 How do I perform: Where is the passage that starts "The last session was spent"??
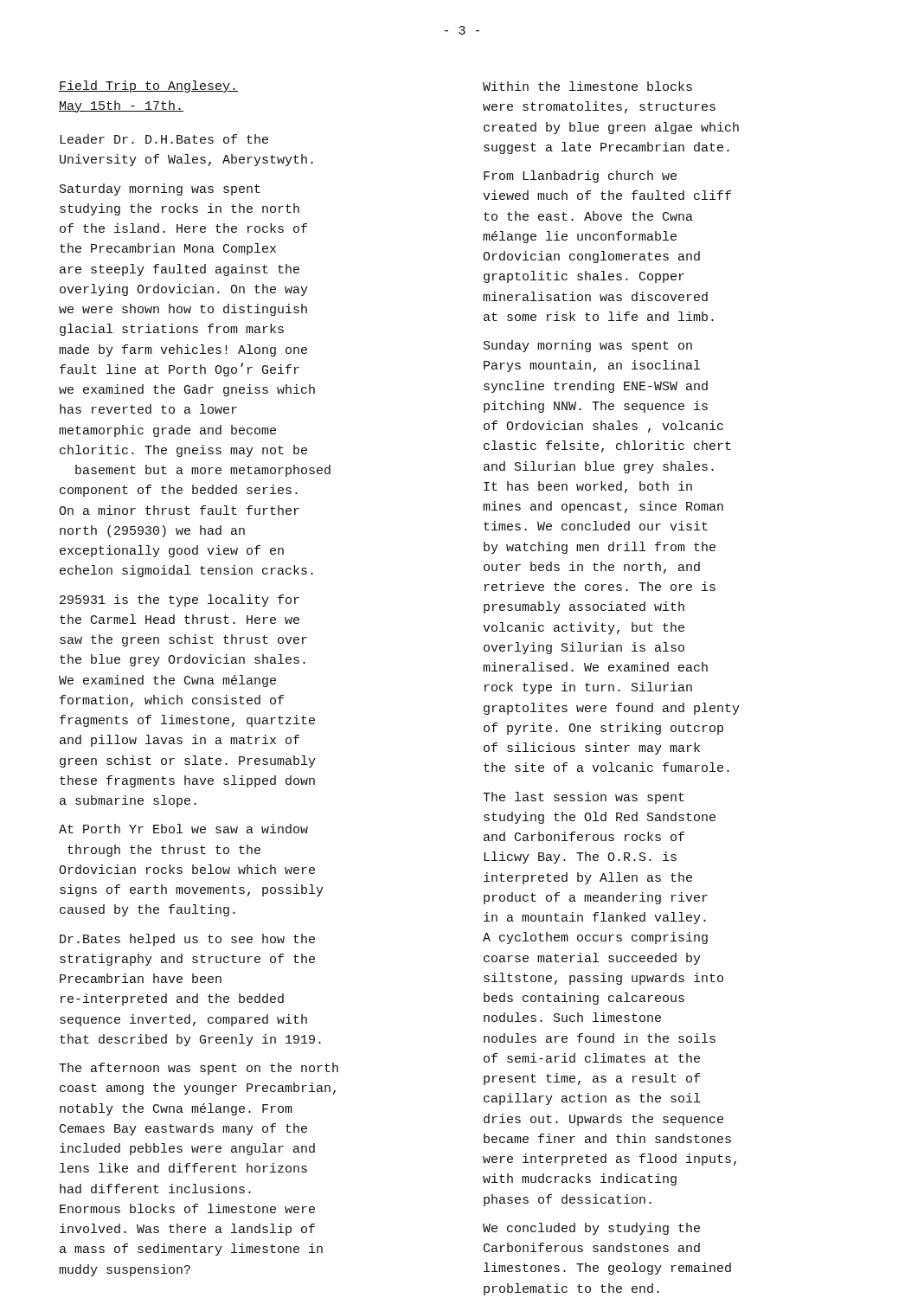tap(611, 999)
